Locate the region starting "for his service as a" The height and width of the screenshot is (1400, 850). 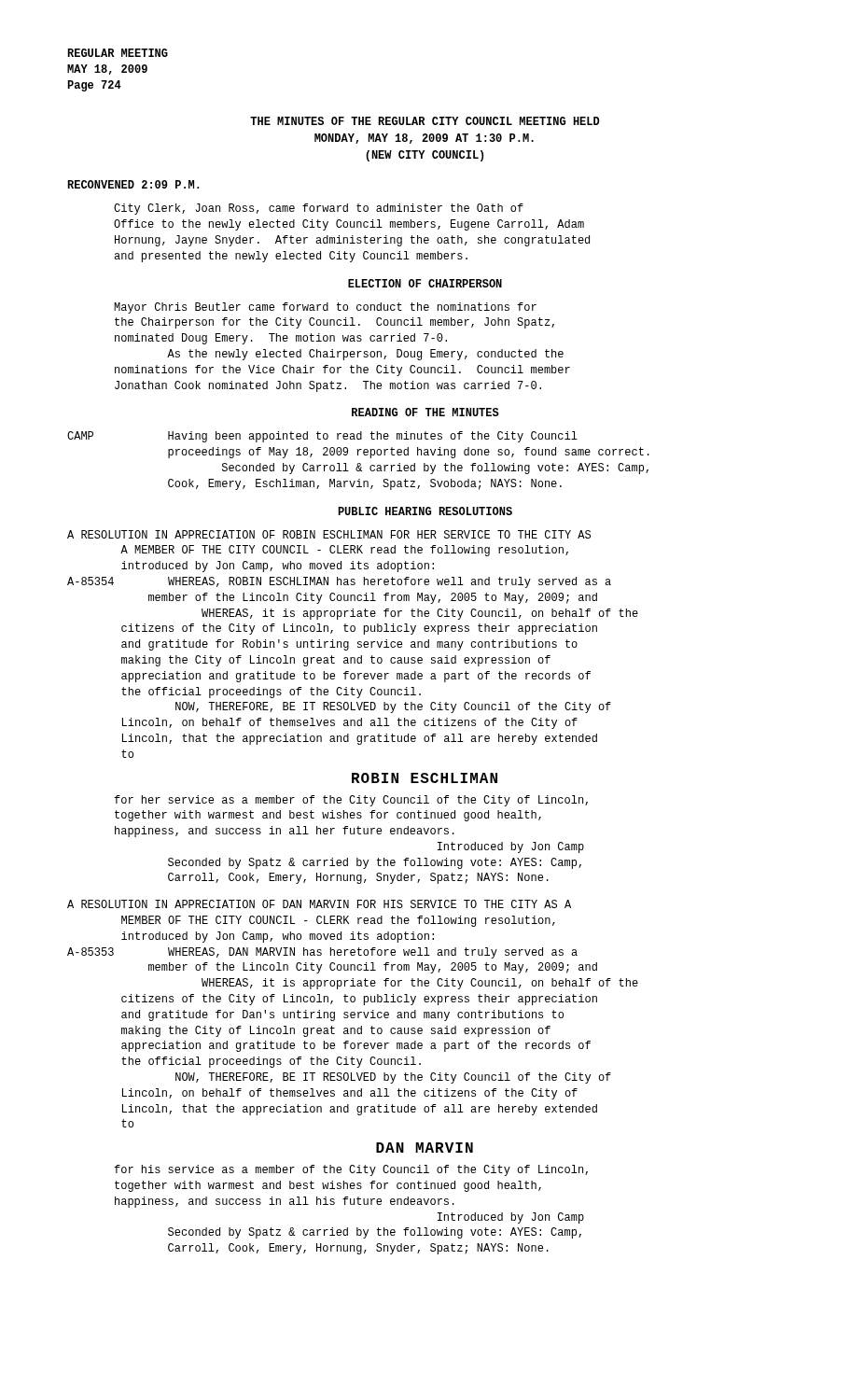[x=352, y=1210]
